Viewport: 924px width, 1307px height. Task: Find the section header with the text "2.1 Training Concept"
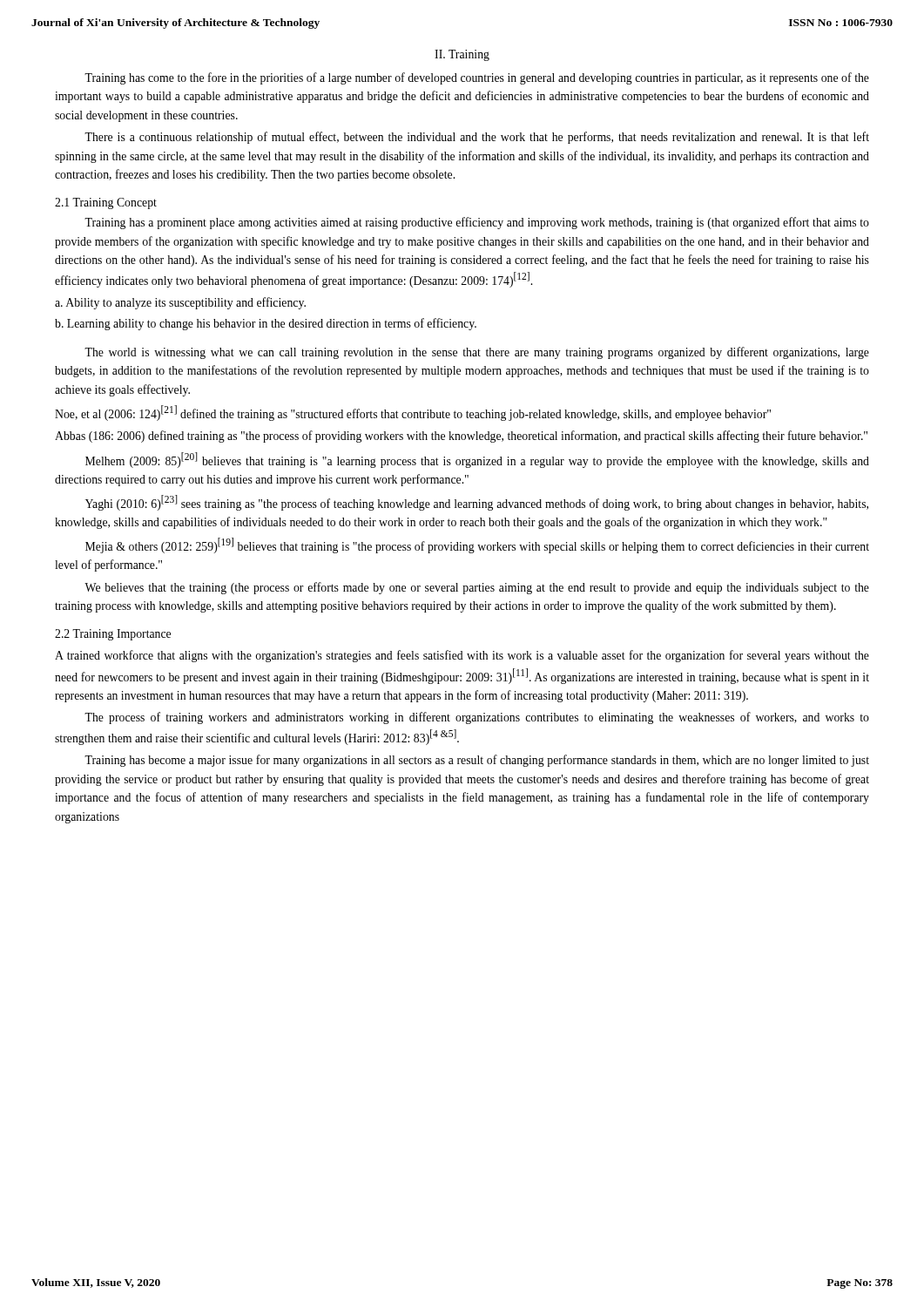pyautogui.click(x=106, y=203)
